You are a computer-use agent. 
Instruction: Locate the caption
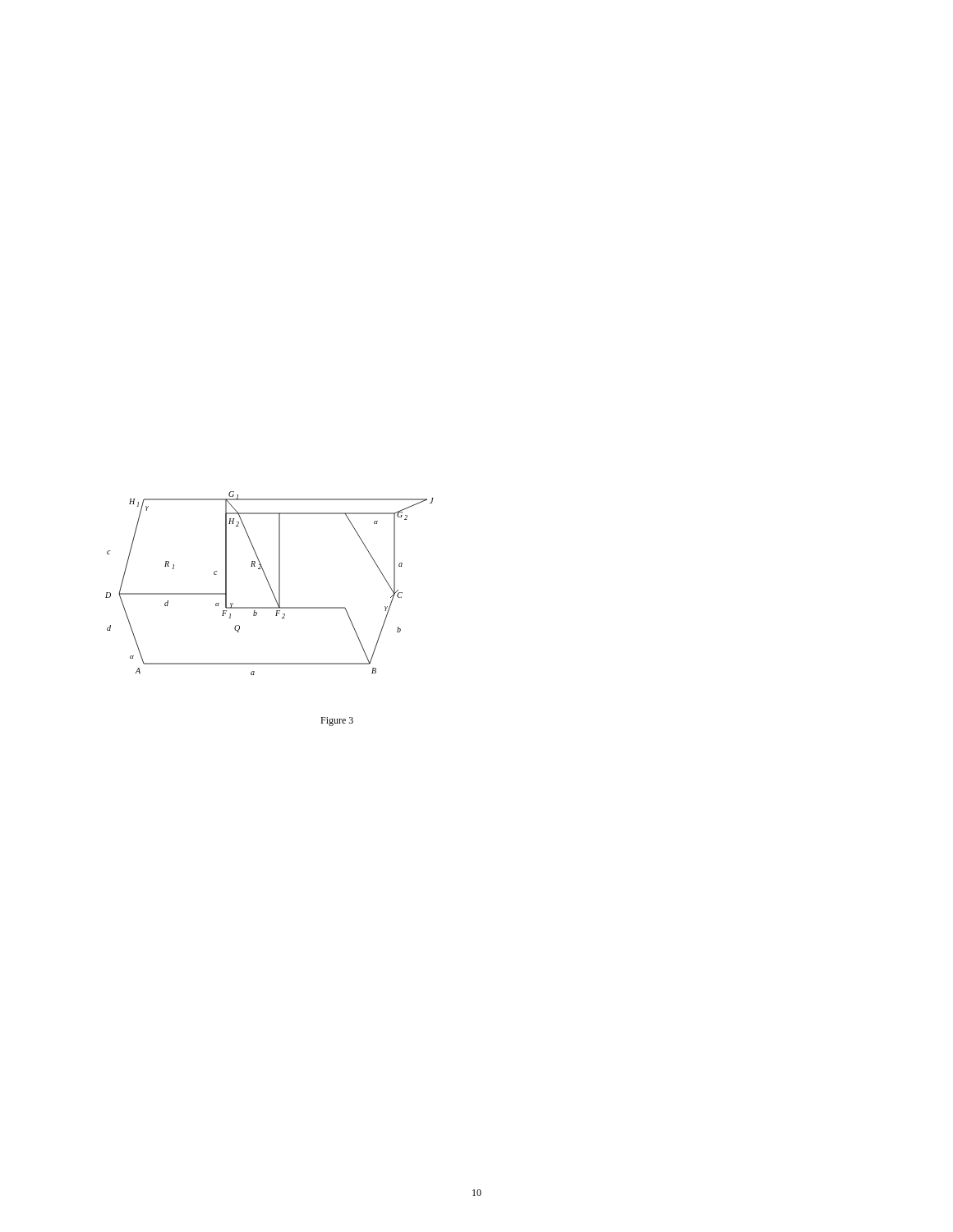coord(337,720)
